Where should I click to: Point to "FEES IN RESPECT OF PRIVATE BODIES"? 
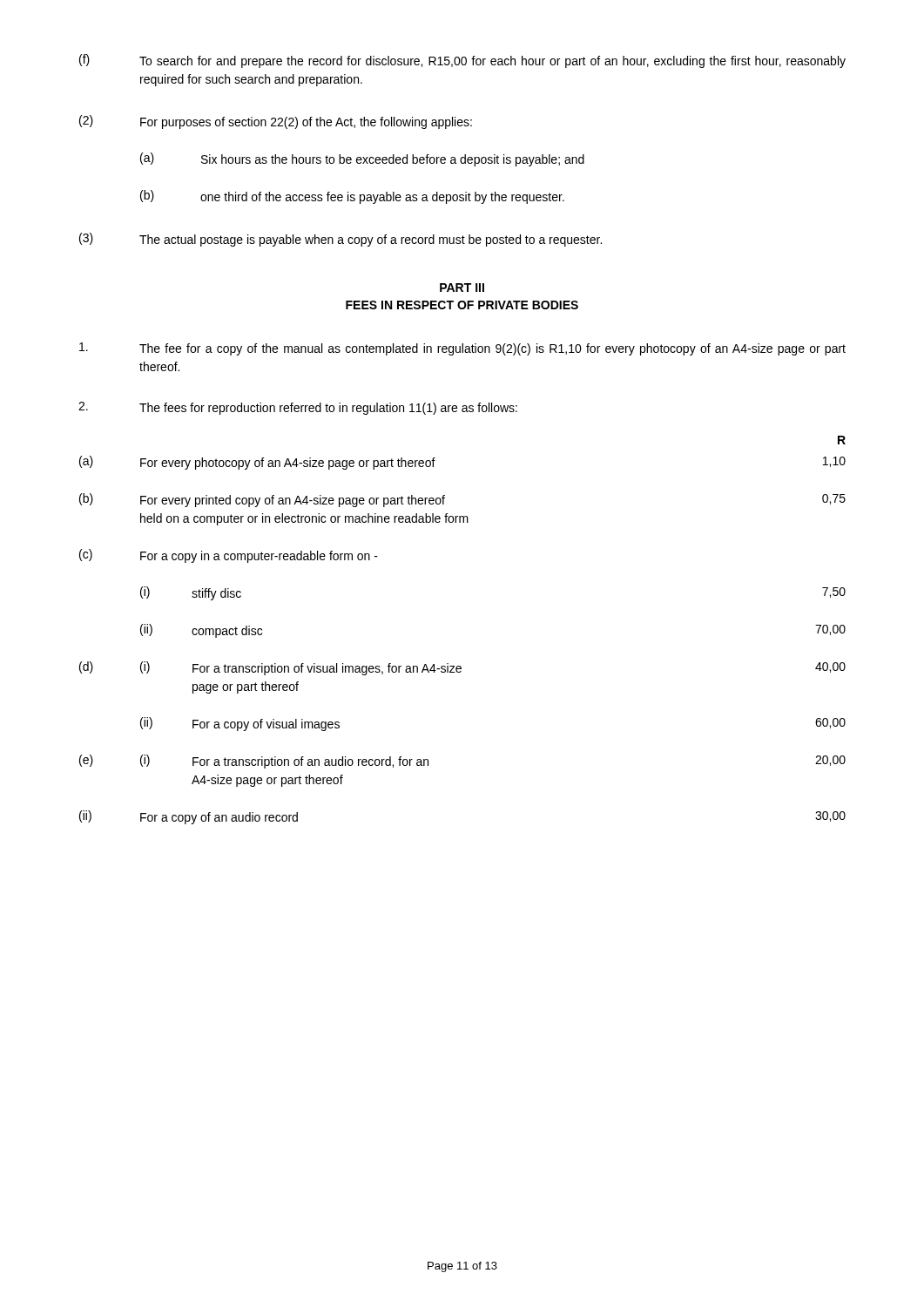[462, 305]
